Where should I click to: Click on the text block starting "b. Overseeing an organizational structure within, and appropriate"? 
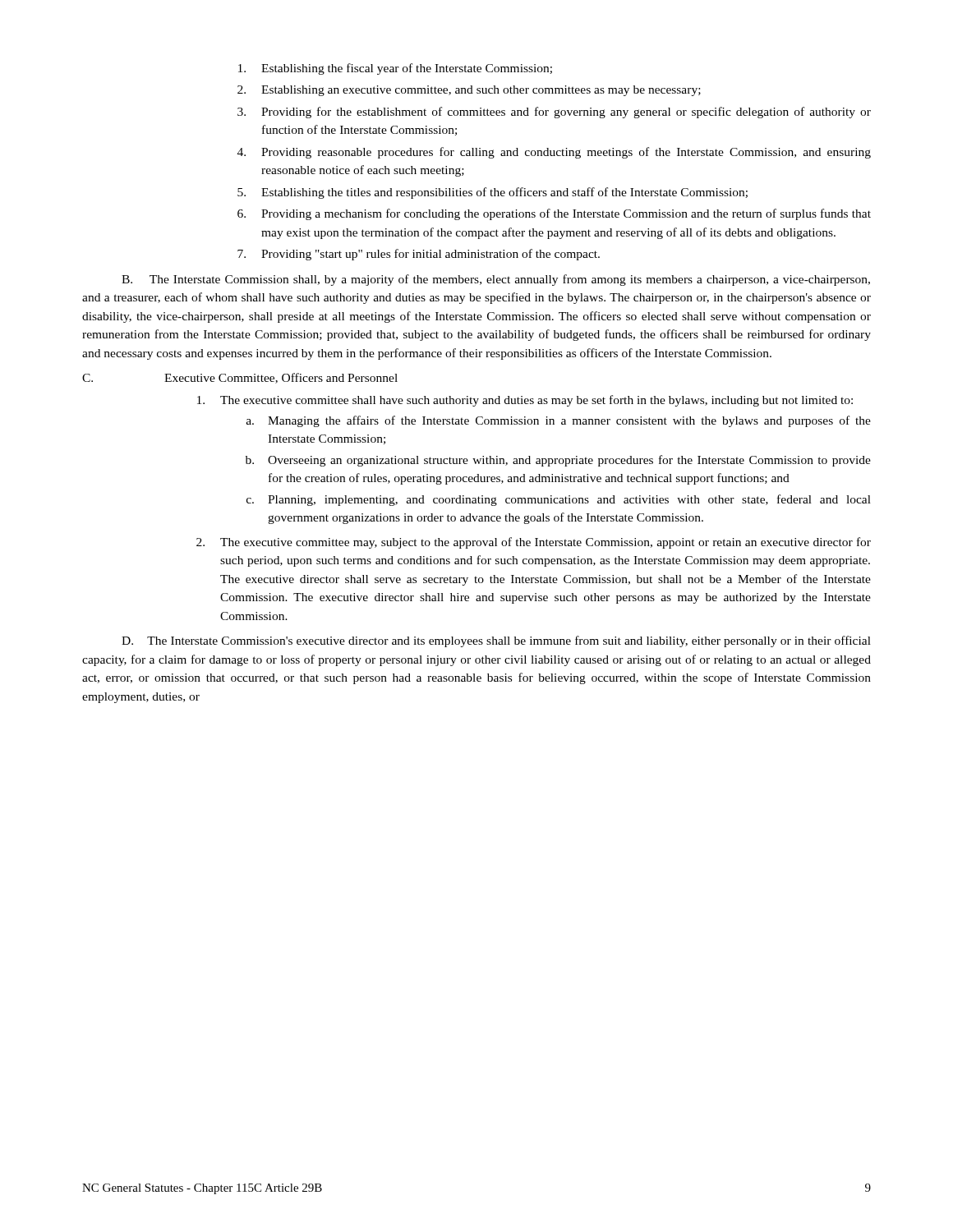click(545, 469)
